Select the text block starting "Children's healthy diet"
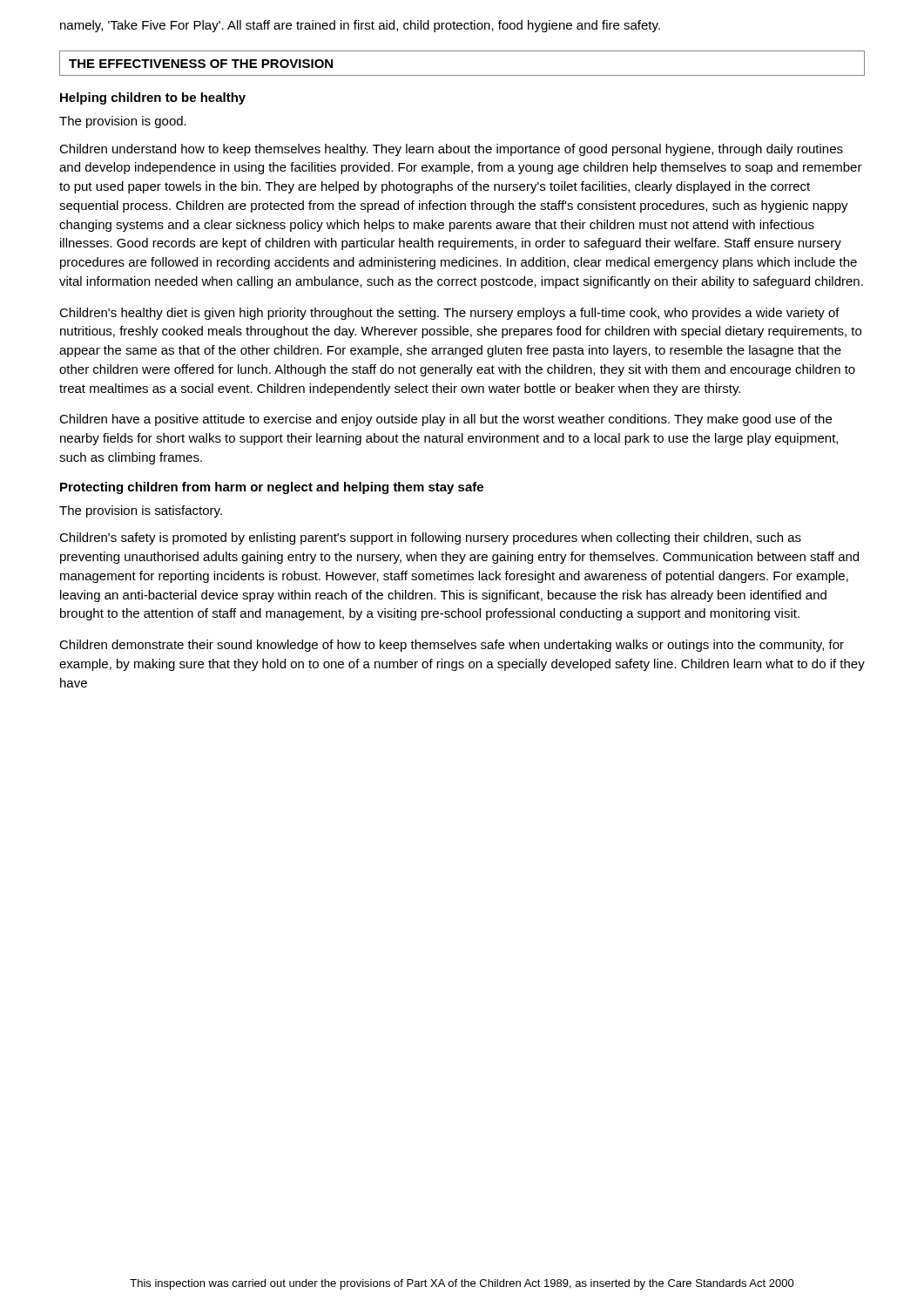 tap(461, 350)
